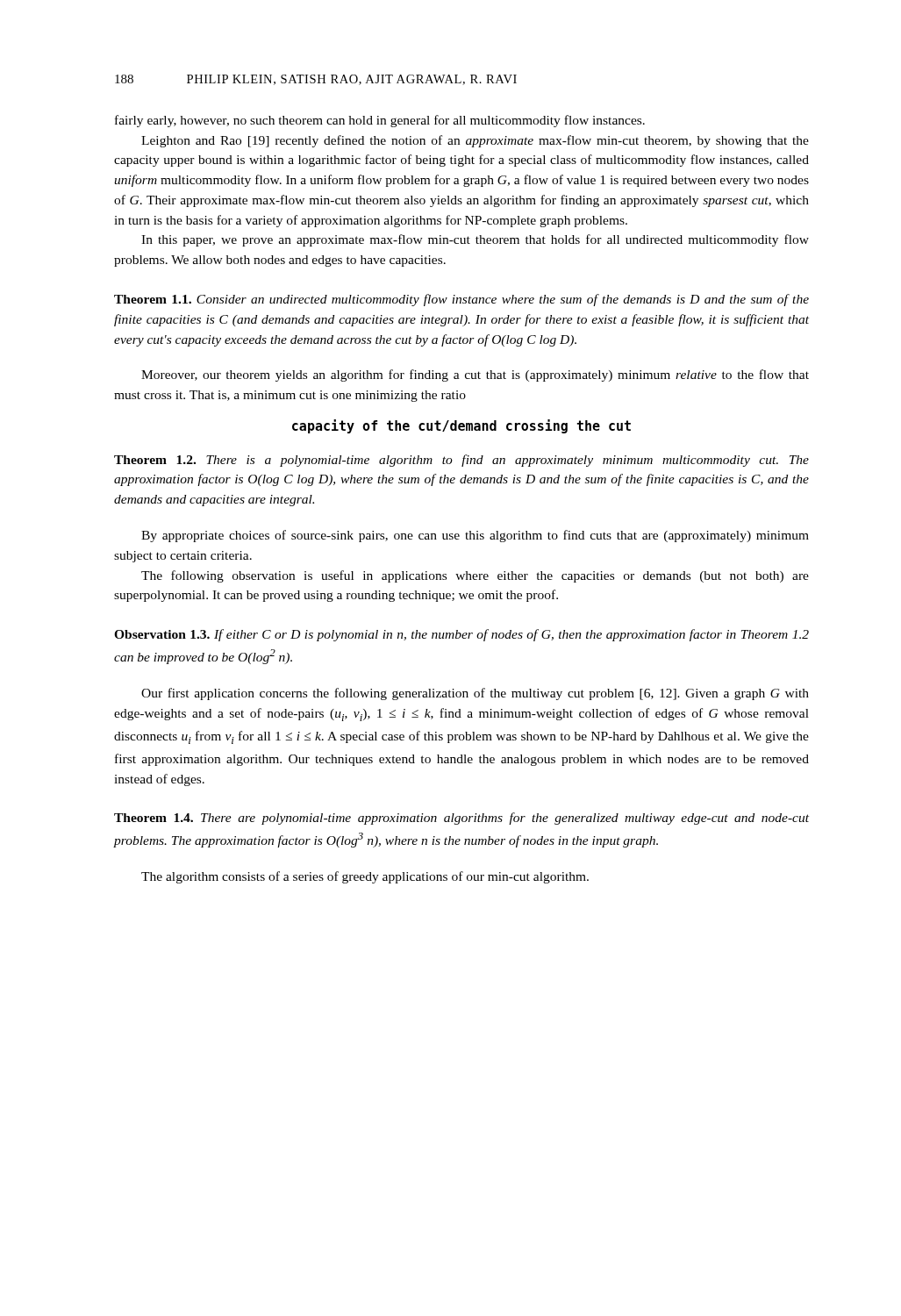
Task: Locate the block of text that opens with "The algorithm consists of"
Action: click(461, 877)
